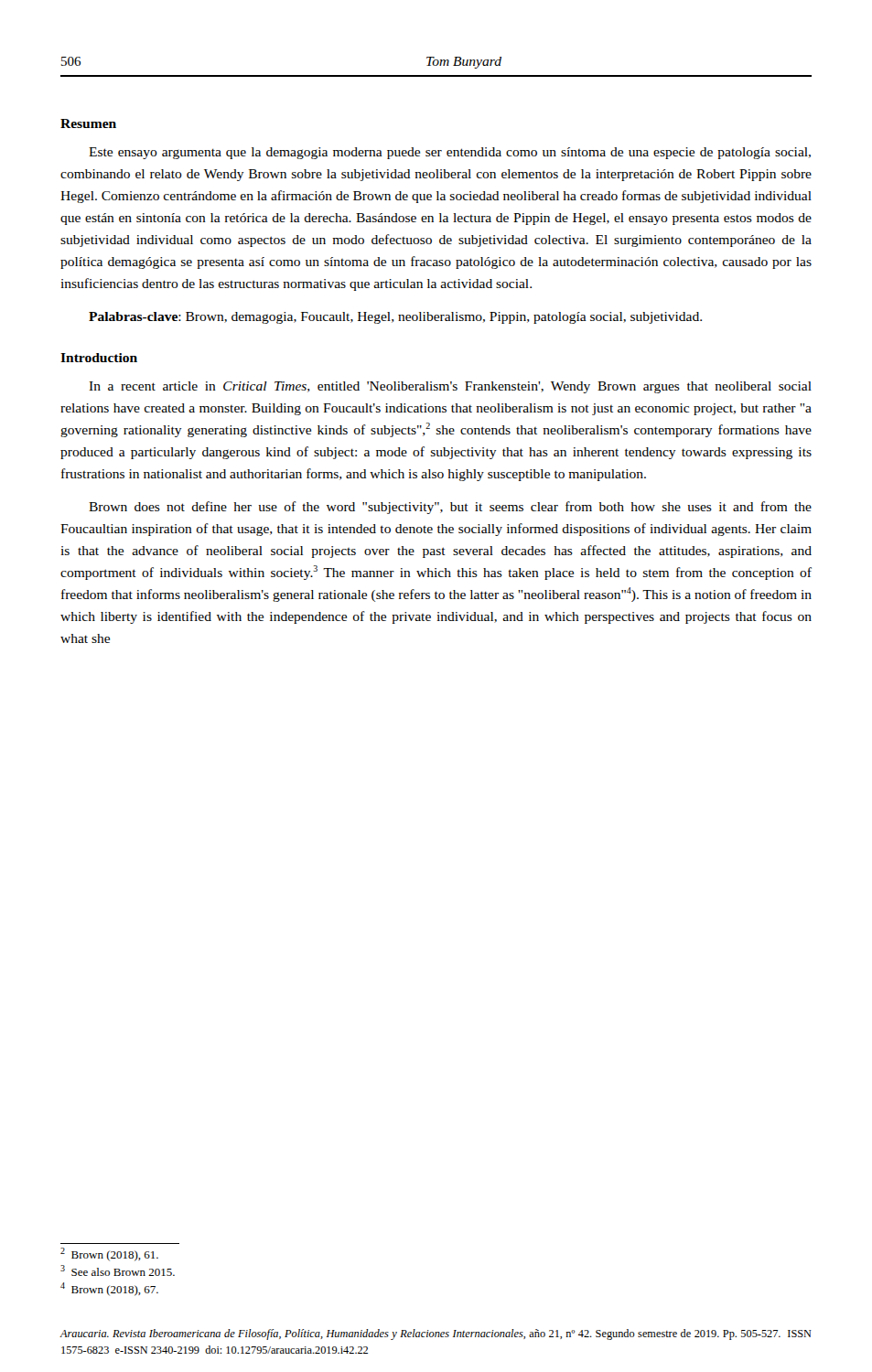
Task: Click on the text starting "Palabras-clave: Brown, demagogia, Foucault,"
Action: pos(382,316)
